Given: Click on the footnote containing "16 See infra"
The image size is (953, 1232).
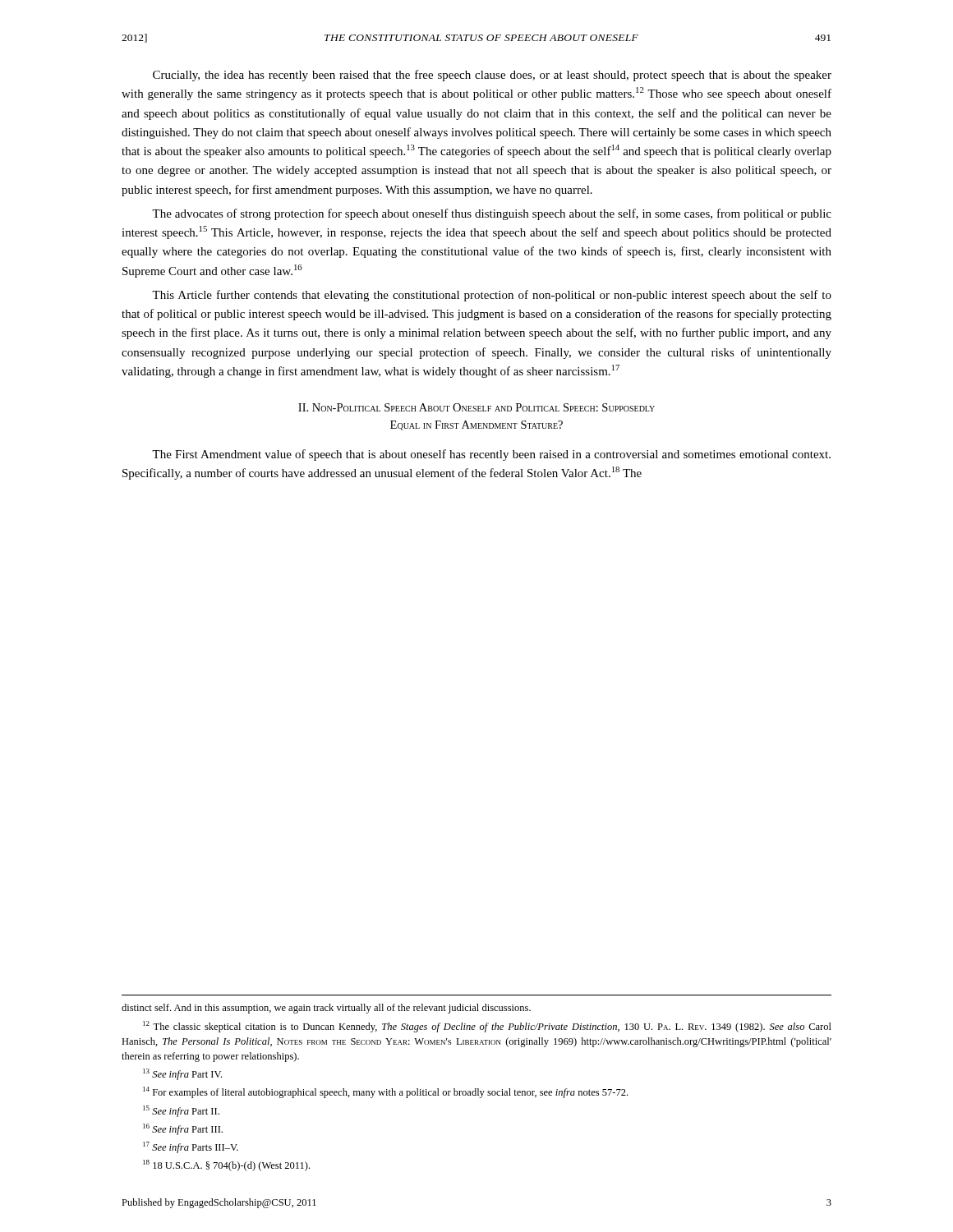Looking at the screenshot, I should coord(183,1128).
